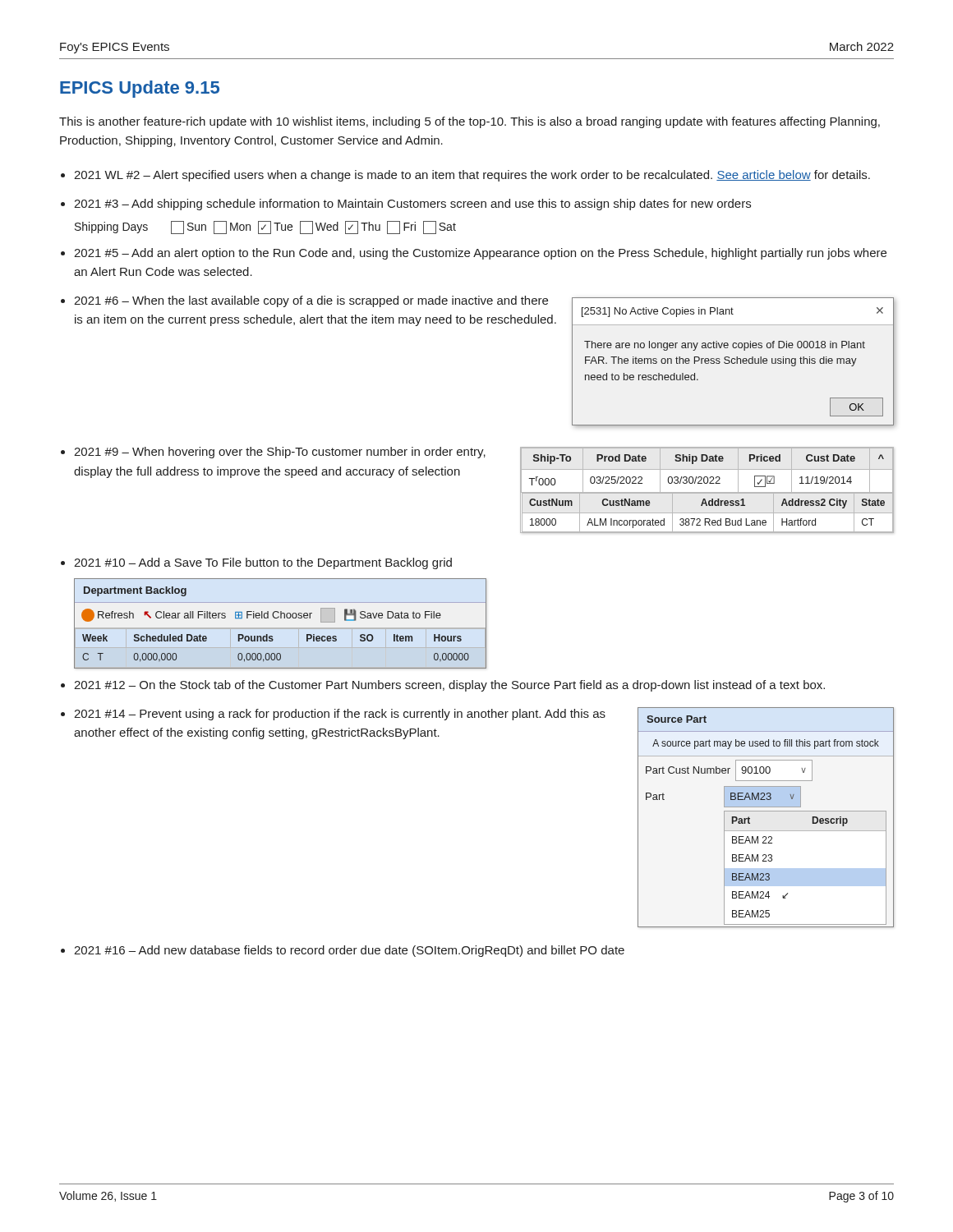The image size is (953, 1232).
Task: Point to the block beginning "2021 #5 – Add"
Action: point(481,262)
